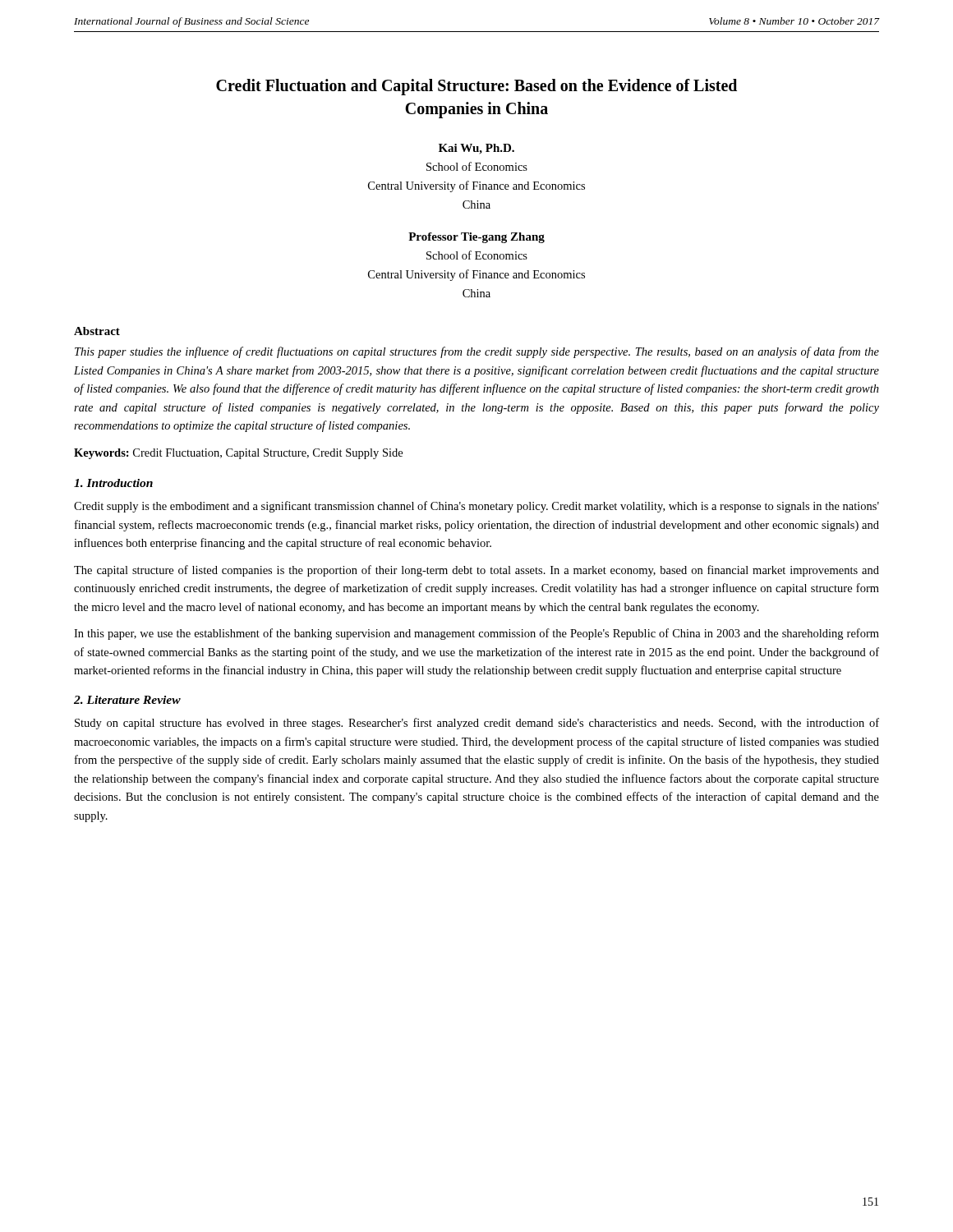Viewport: 953px width, 1232px height.
Task: Where does it say "2. Literature Review"?
Action: pyautogui.click(x=127, y=700)
